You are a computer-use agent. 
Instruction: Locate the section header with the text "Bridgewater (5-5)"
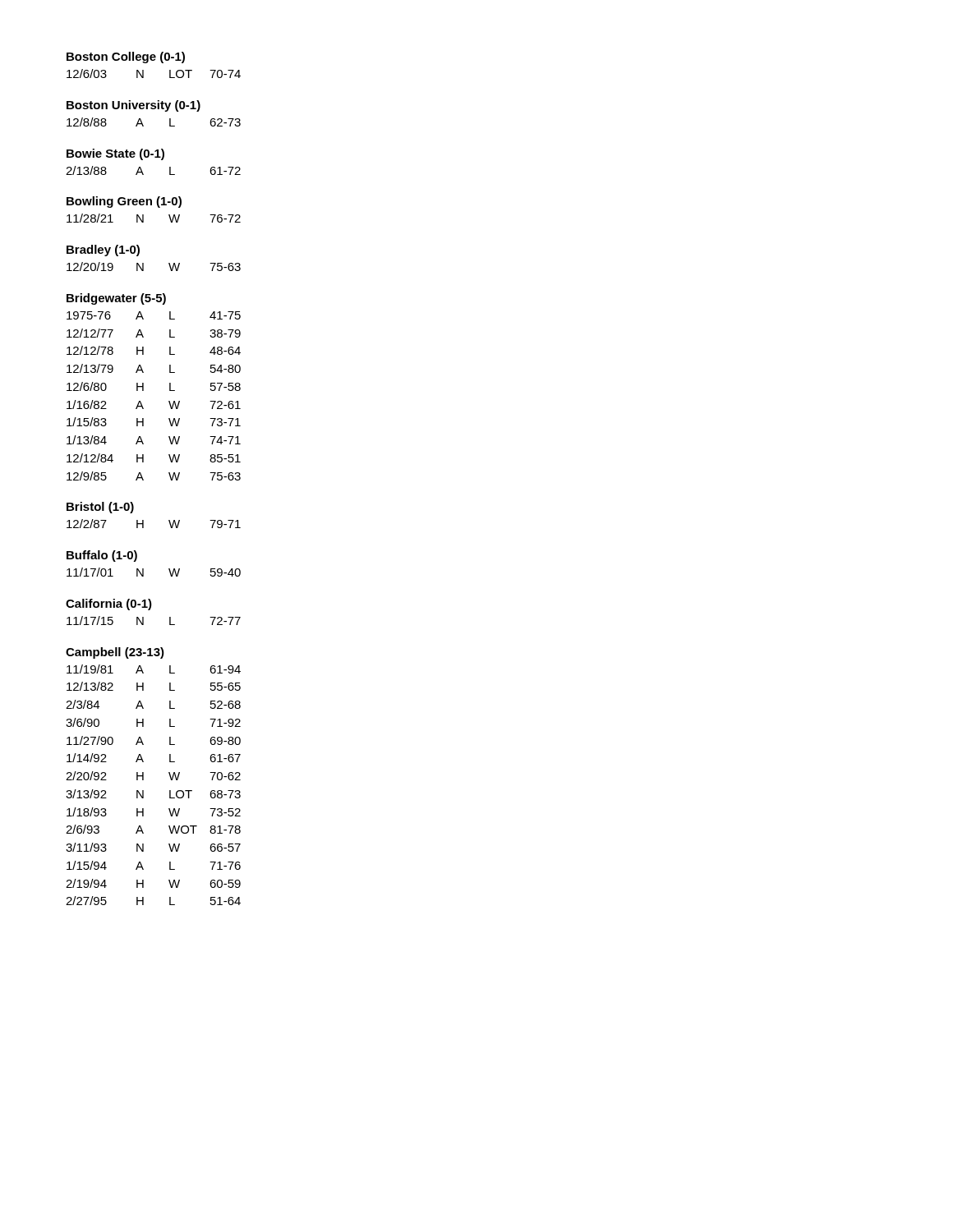click(116, 298)
